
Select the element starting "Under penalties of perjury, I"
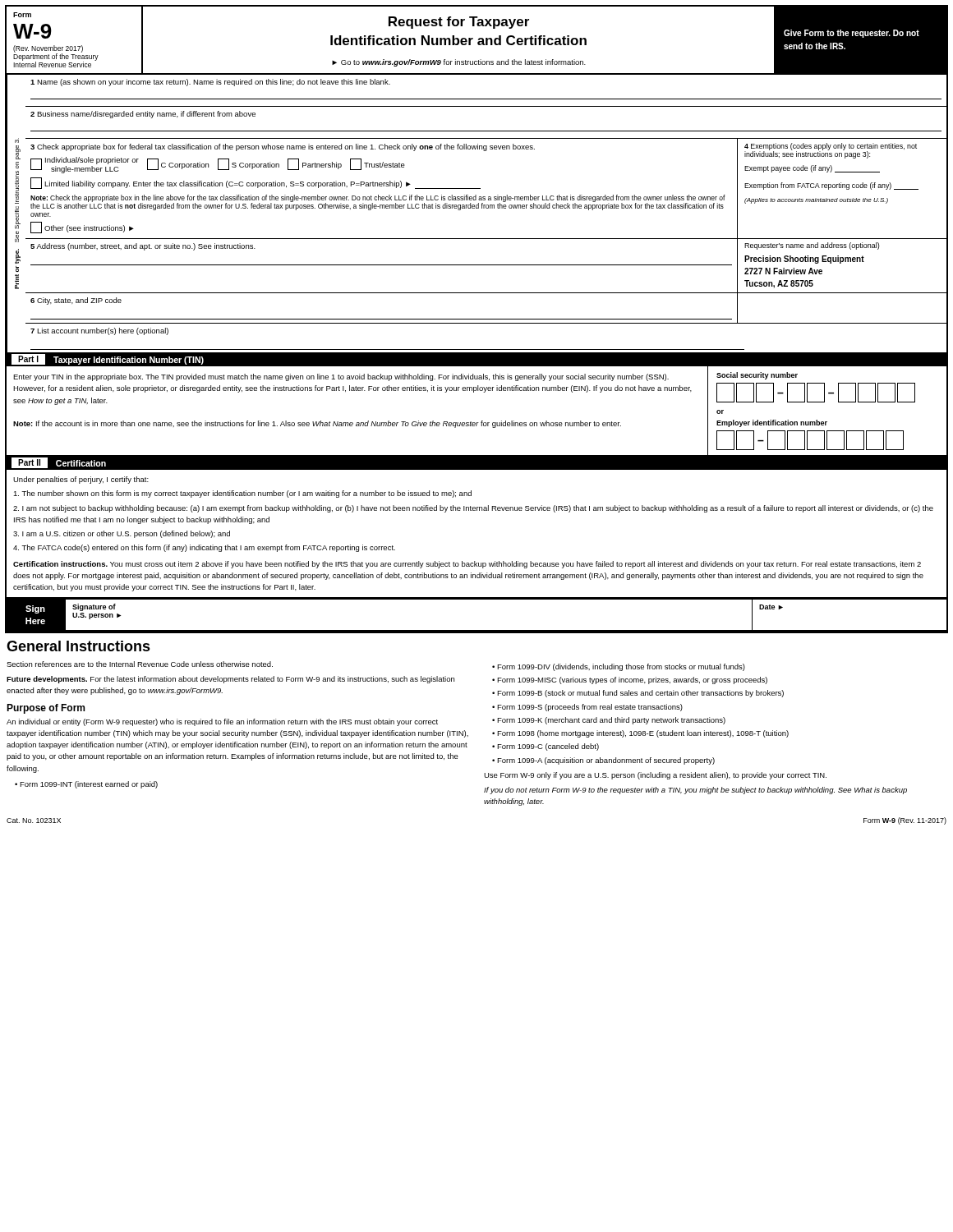[x=81, y=480]
